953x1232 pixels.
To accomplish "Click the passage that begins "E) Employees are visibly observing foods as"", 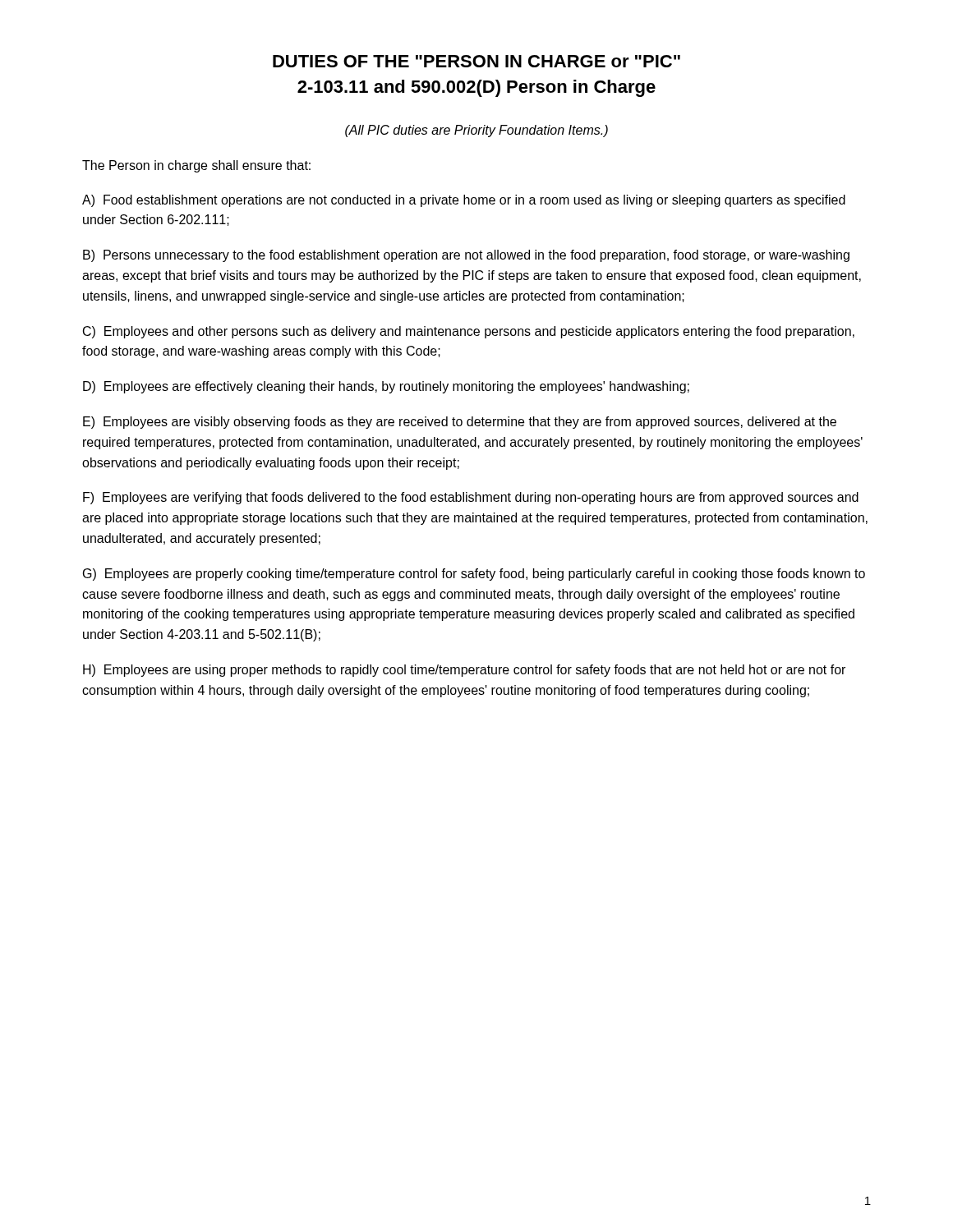I will click(x=472, y=442).
